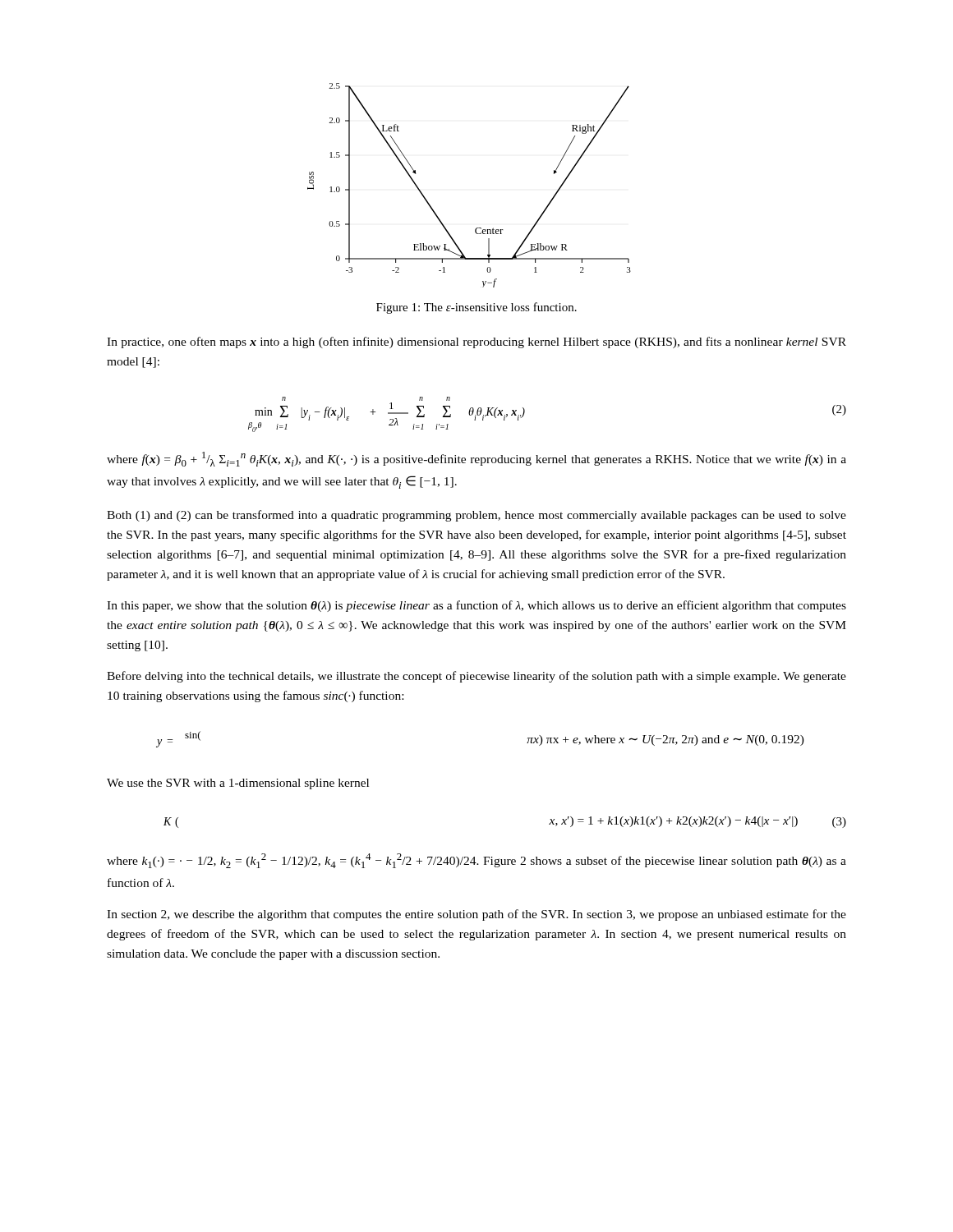Locate the text starting "y = sin(πx)"
The height and width of the screenshot is (1232, 953).
[159, 740]
